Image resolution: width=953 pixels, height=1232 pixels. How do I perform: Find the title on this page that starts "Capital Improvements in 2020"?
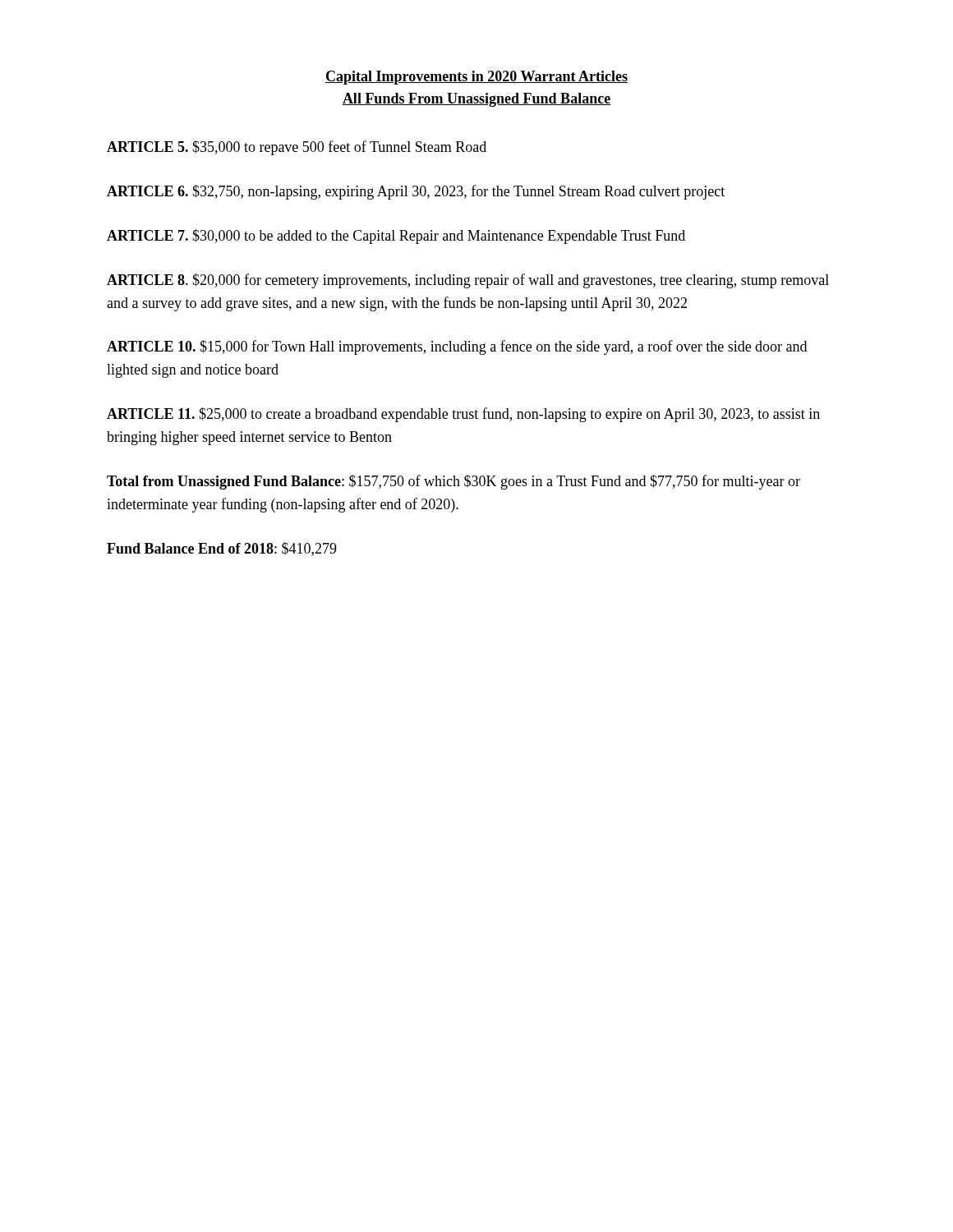[476, 88]
